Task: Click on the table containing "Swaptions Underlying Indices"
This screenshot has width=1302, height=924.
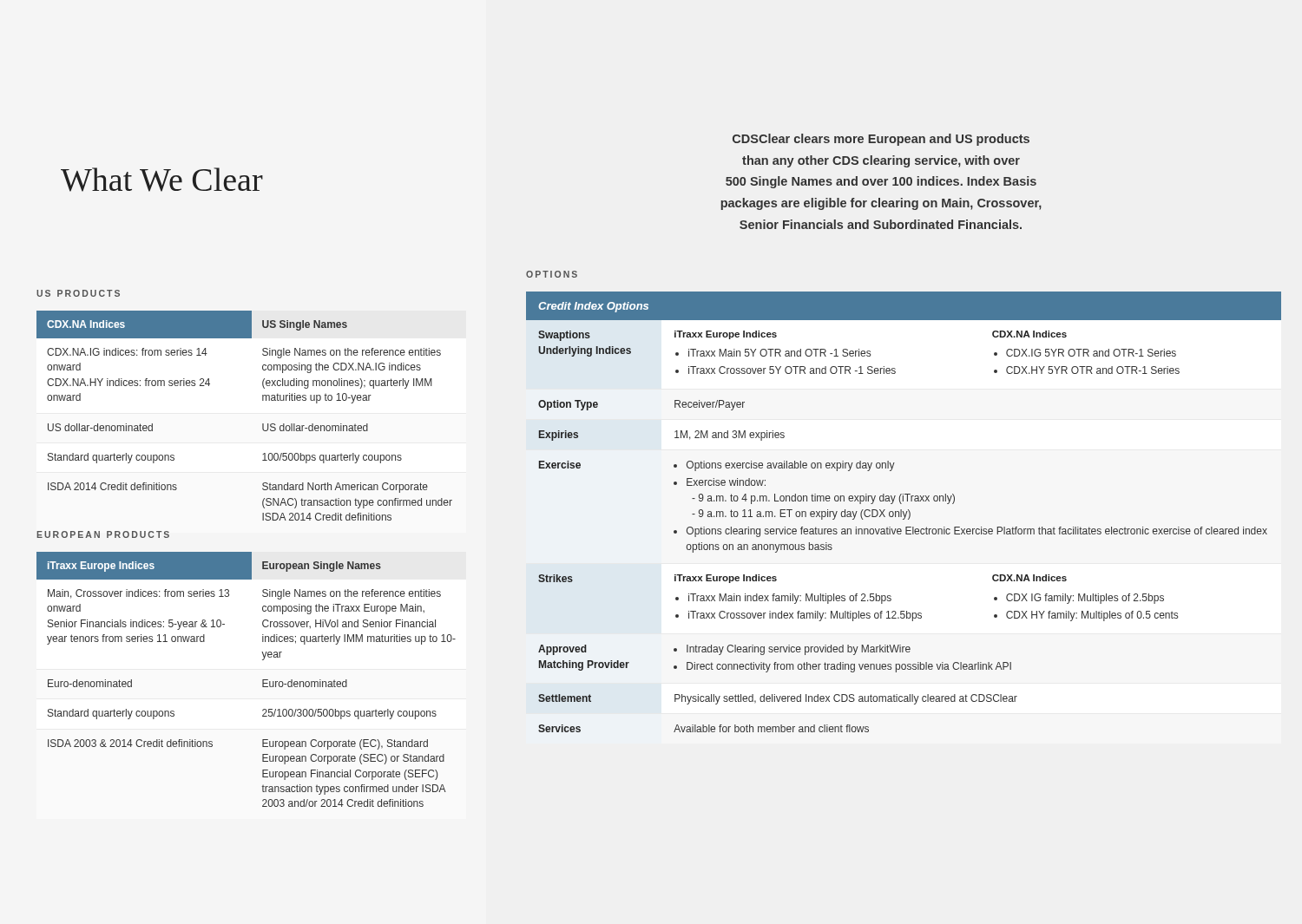Action: 904,514
